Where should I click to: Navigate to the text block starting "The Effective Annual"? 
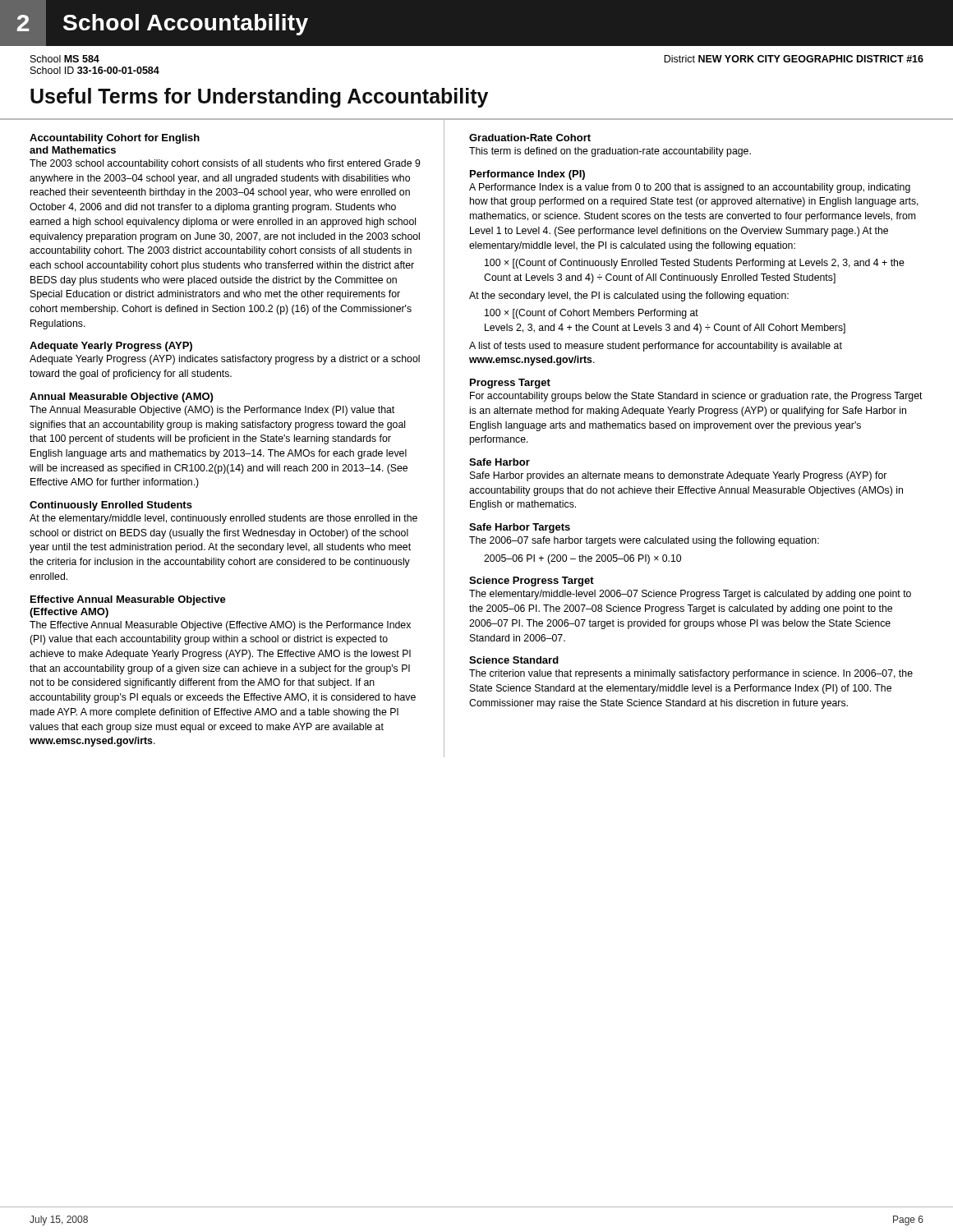(223, 683)
